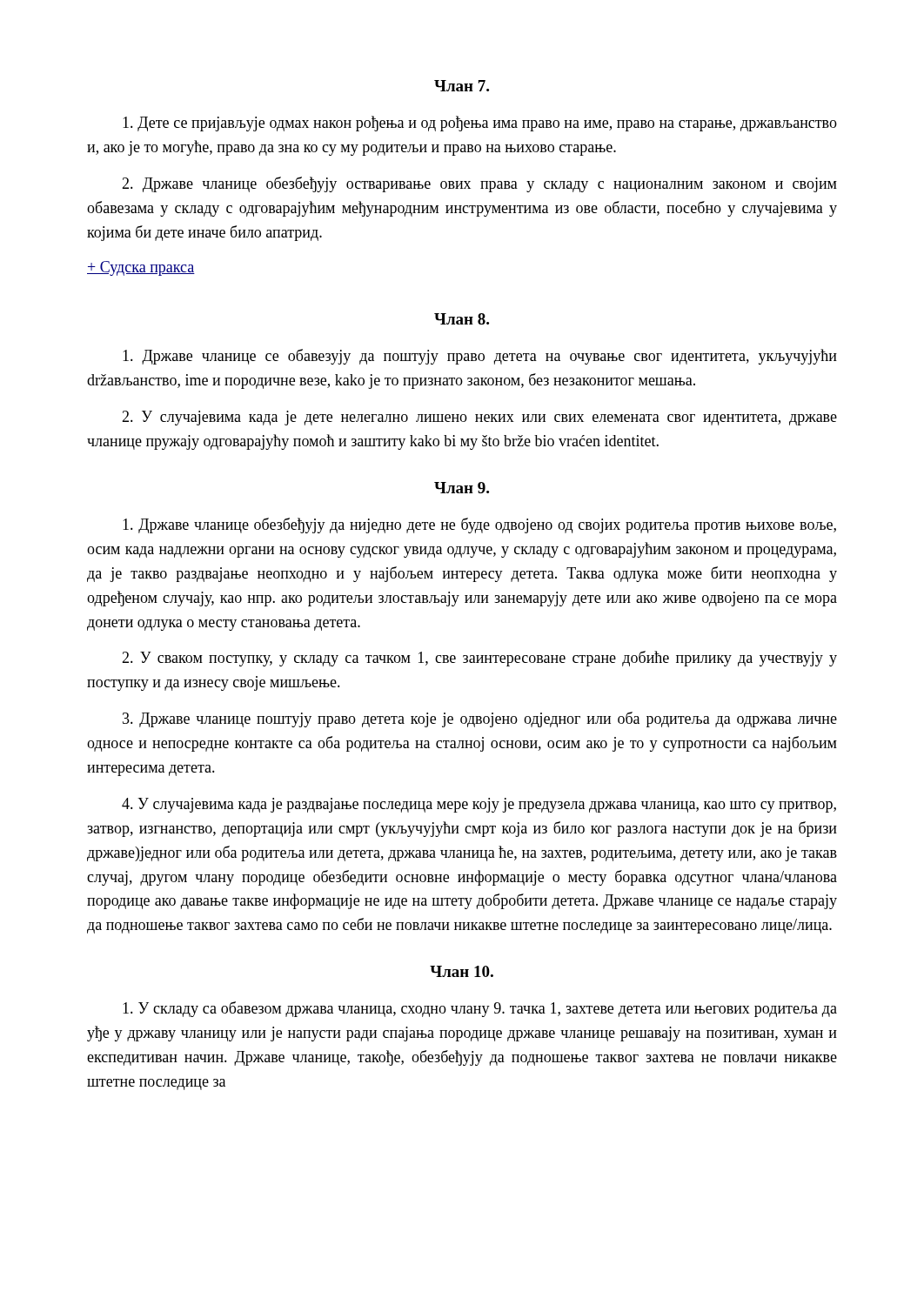Navigate to the passage starting "Члан 10."
The height and width of the screenshot is (1305, 924).
[x=462, y=972]
